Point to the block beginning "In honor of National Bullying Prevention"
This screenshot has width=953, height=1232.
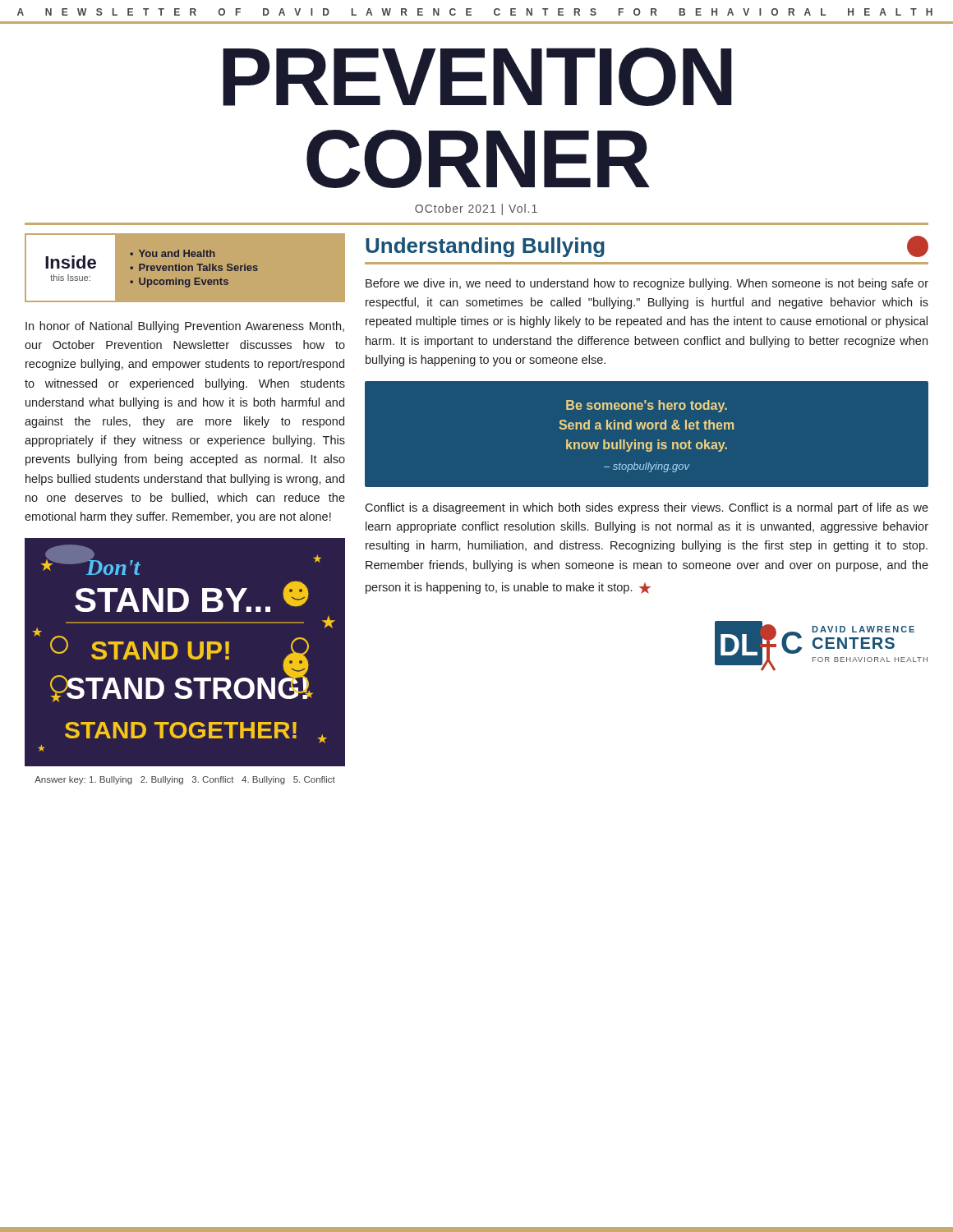pos(185,421)
